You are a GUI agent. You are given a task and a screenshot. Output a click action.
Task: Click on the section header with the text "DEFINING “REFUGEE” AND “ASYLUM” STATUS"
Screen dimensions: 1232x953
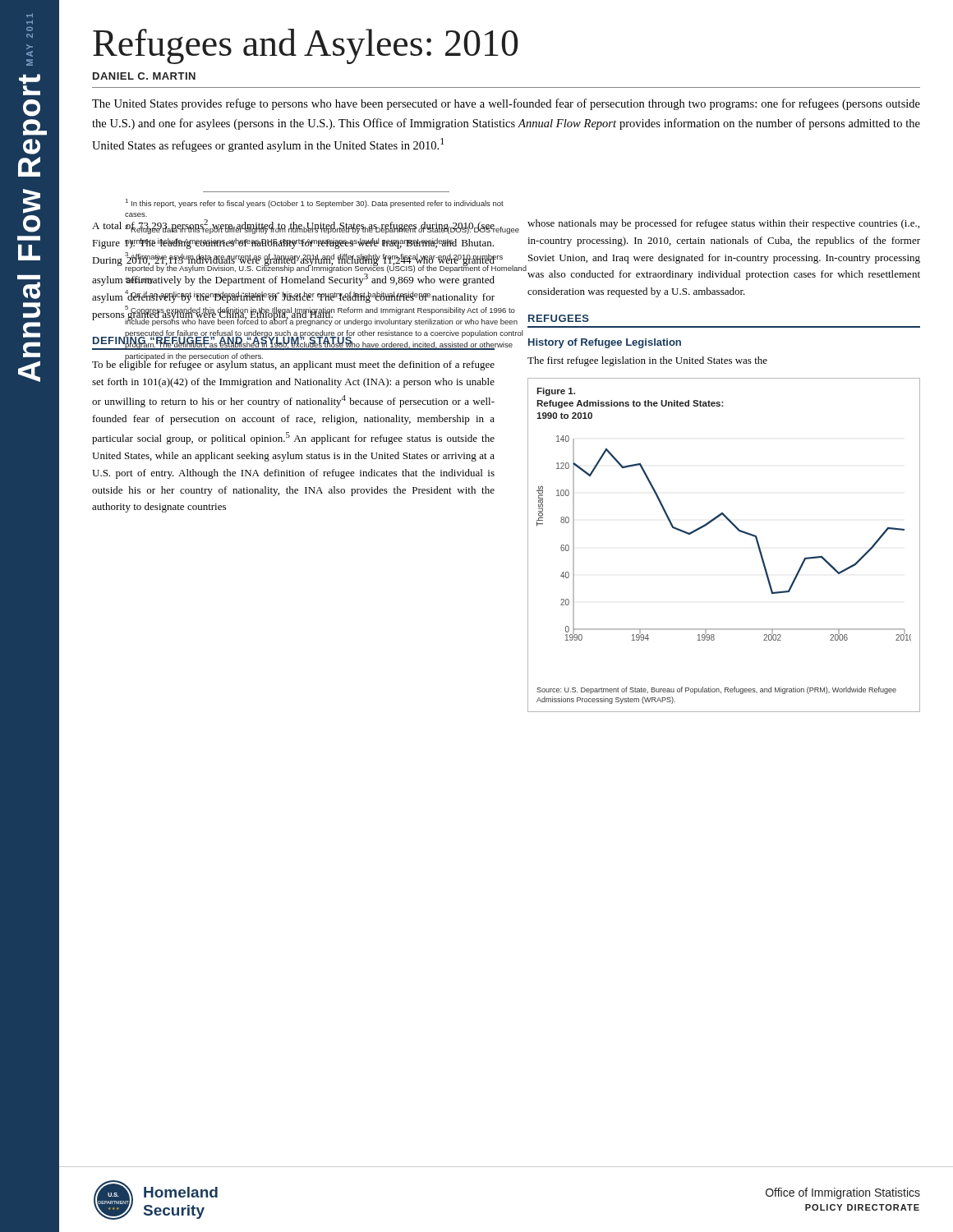[x=293, y=342]
